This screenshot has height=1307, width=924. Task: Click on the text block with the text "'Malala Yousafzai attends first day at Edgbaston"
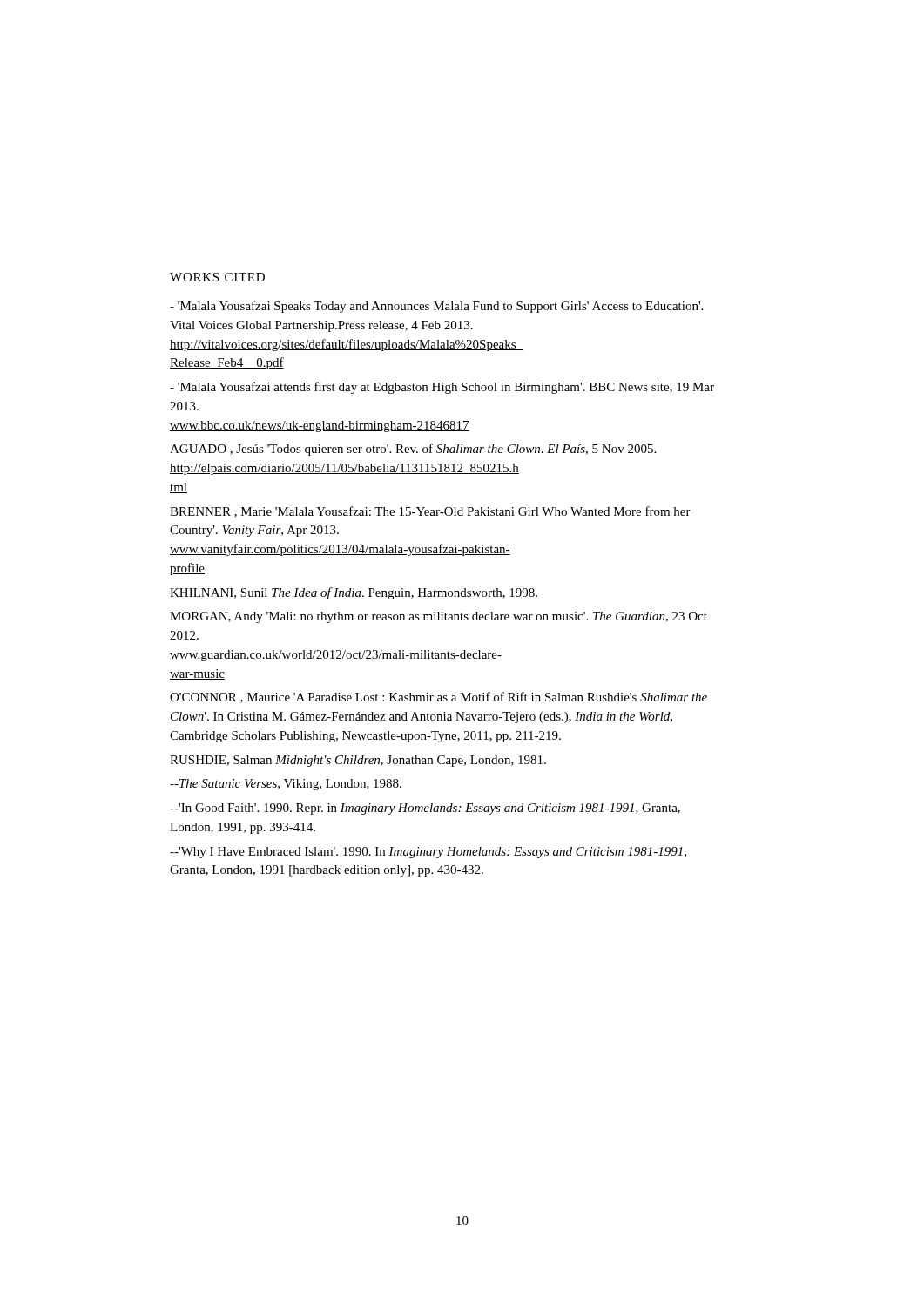[x=442, y=388]
